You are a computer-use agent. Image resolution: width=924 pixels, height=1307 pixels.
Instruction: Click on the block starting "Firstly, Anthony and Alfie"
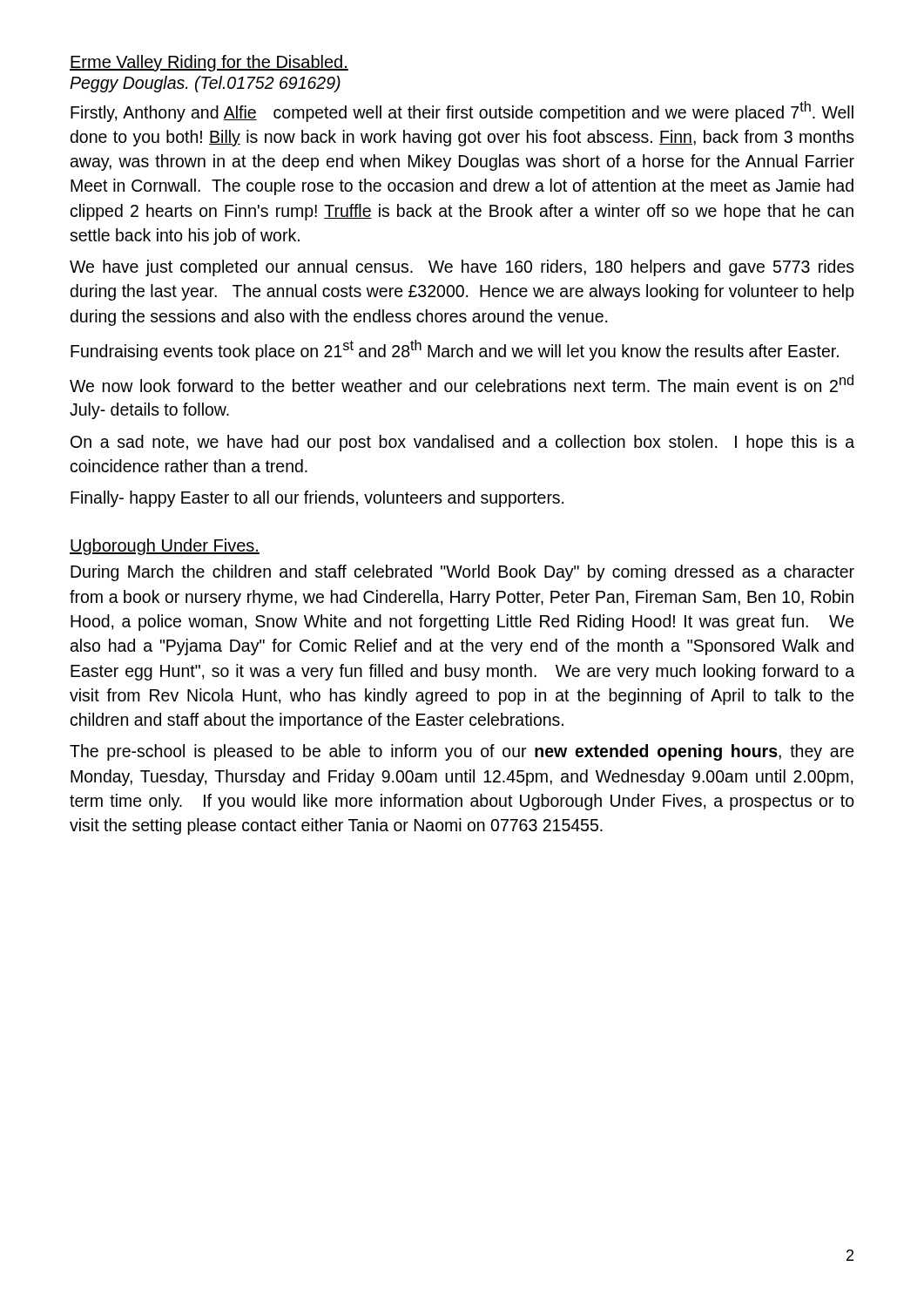462,172
